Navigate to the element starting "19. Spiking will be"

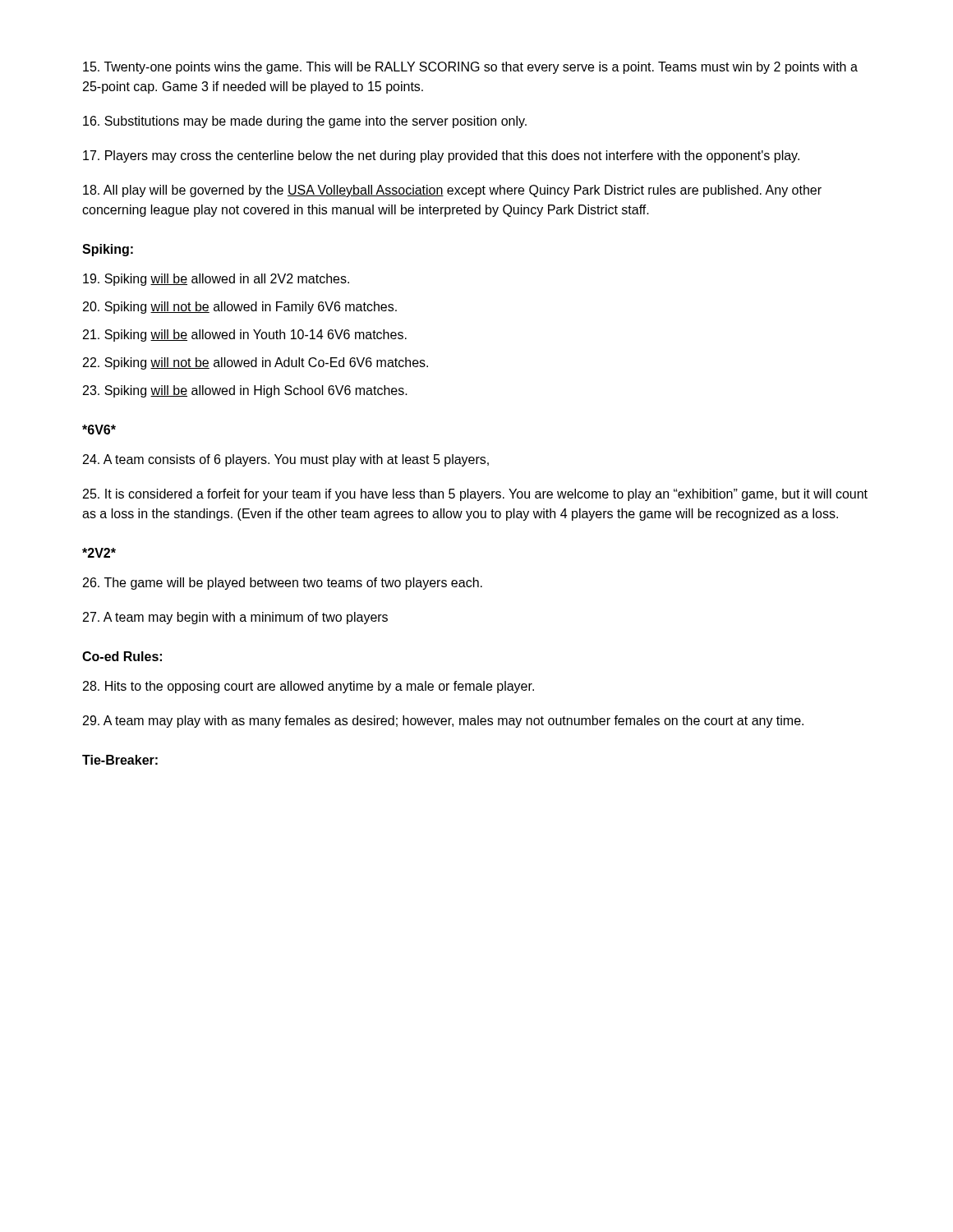pyautogui.click(x=216, y=279)
